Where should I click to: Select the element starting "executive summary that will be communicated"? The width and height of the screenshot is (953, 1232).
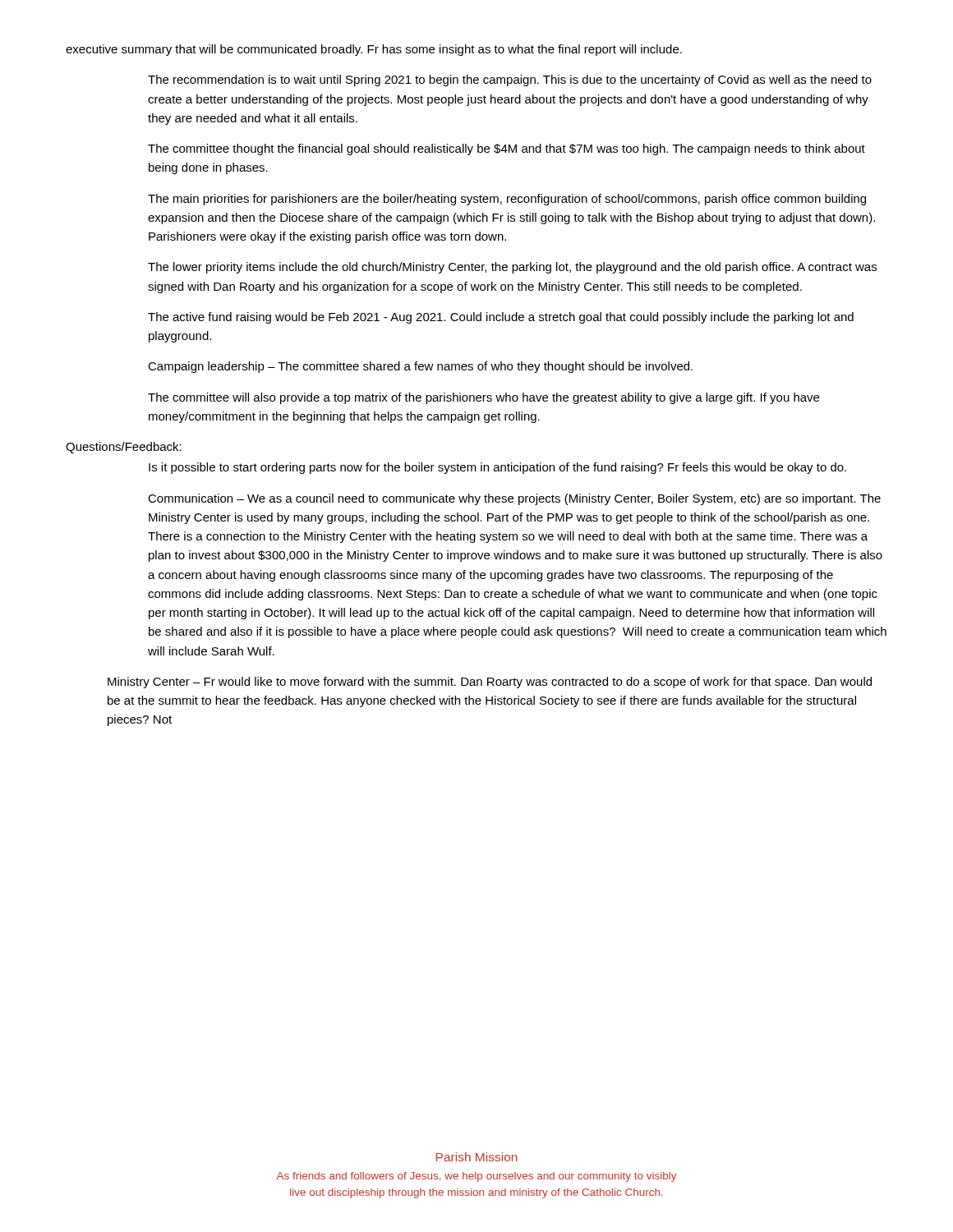tap(374, 49)
